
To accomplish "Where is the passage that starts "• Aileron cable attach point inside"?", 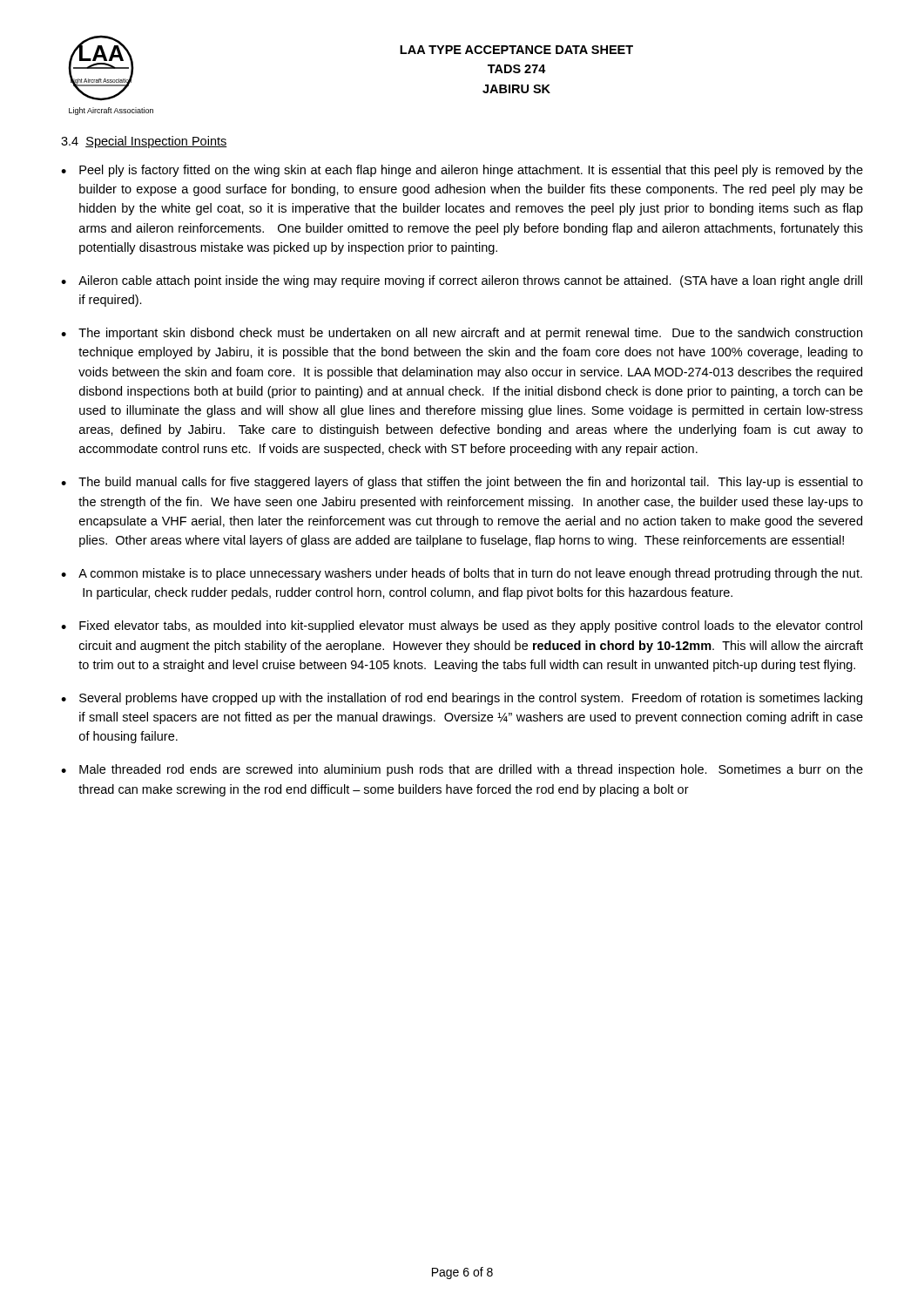I will click(x=462, y=290).
